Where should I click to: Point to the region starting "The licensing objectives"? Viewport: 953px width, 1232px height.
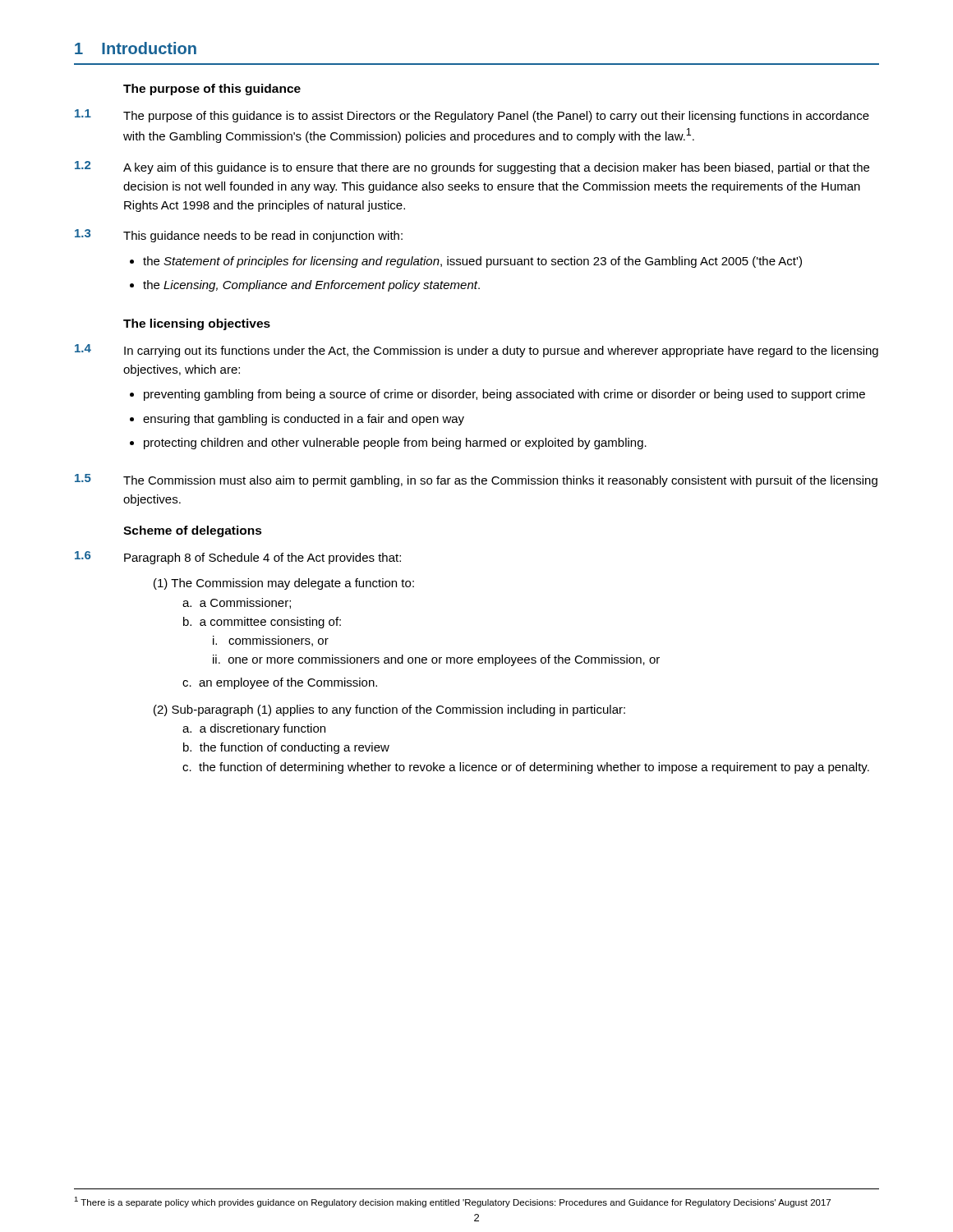click(x=197, y=324)
